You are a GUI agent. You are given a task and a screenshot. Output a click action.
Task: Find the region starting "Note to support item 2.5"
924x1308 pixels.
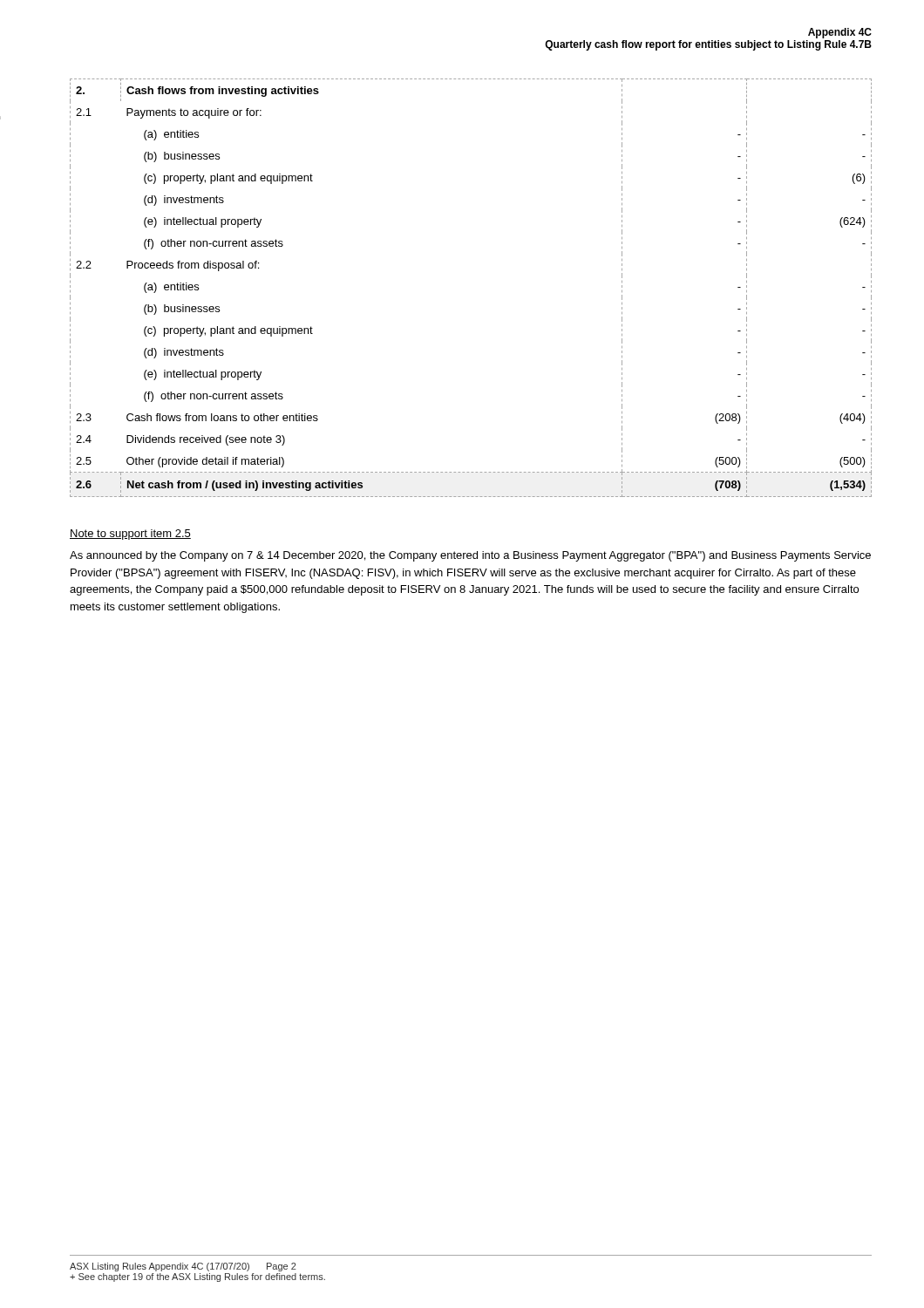point(130,533)
